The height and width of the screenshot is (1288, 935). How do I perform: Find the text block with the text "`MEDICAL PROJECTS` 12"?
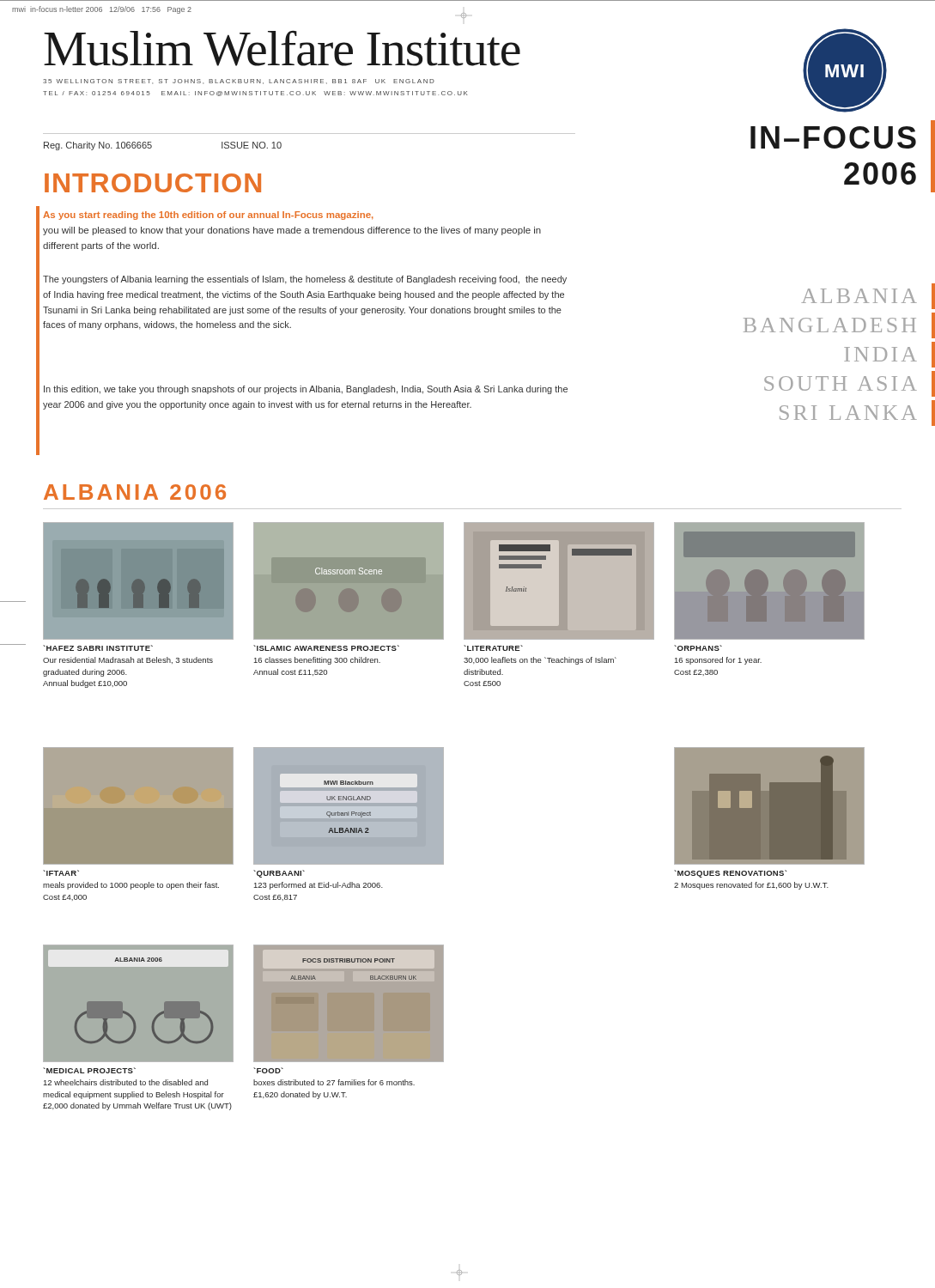[x=137, y=1088]
